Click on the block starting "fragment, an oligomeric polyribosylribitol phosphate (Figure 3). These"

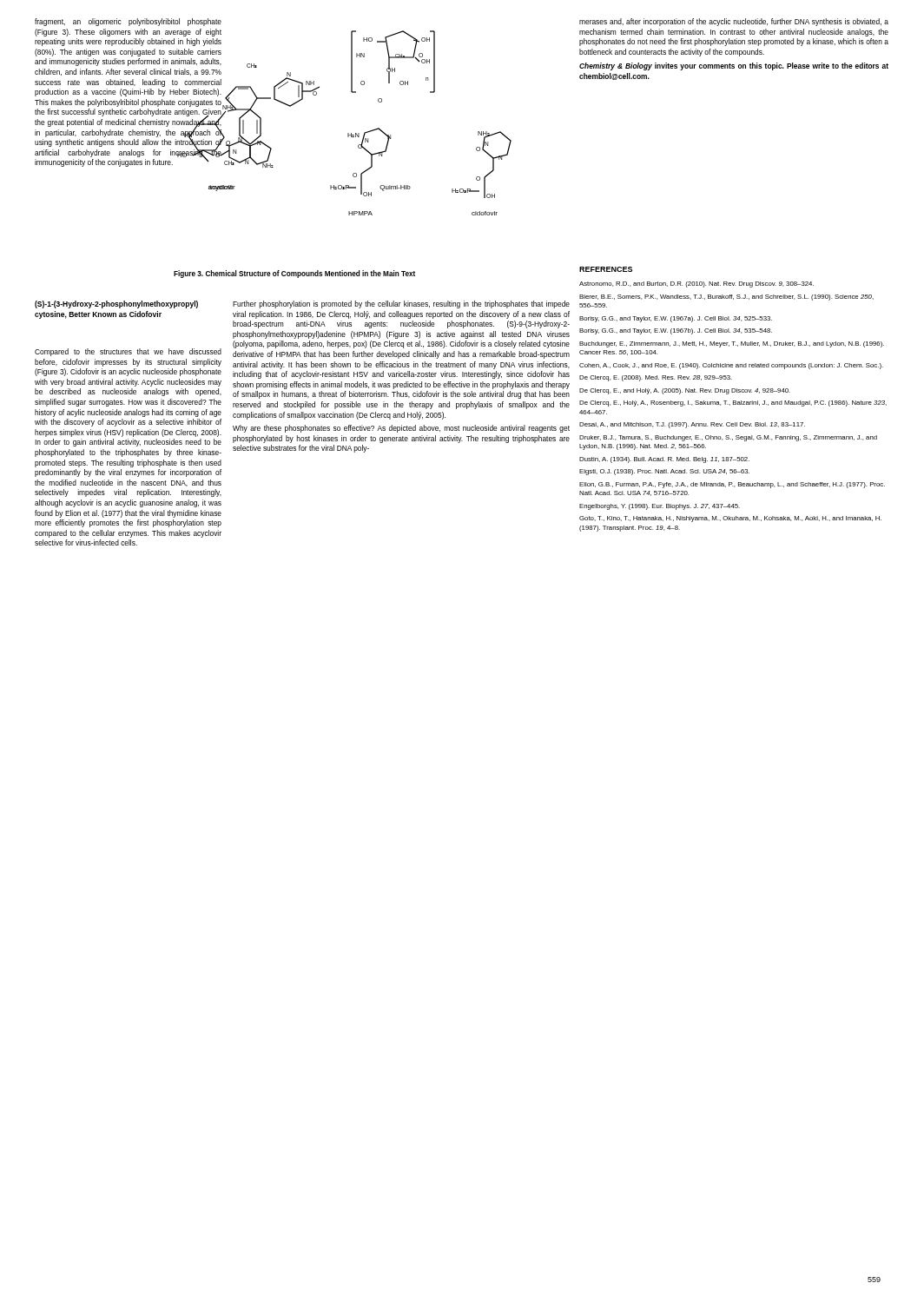[x=128, y=93]
